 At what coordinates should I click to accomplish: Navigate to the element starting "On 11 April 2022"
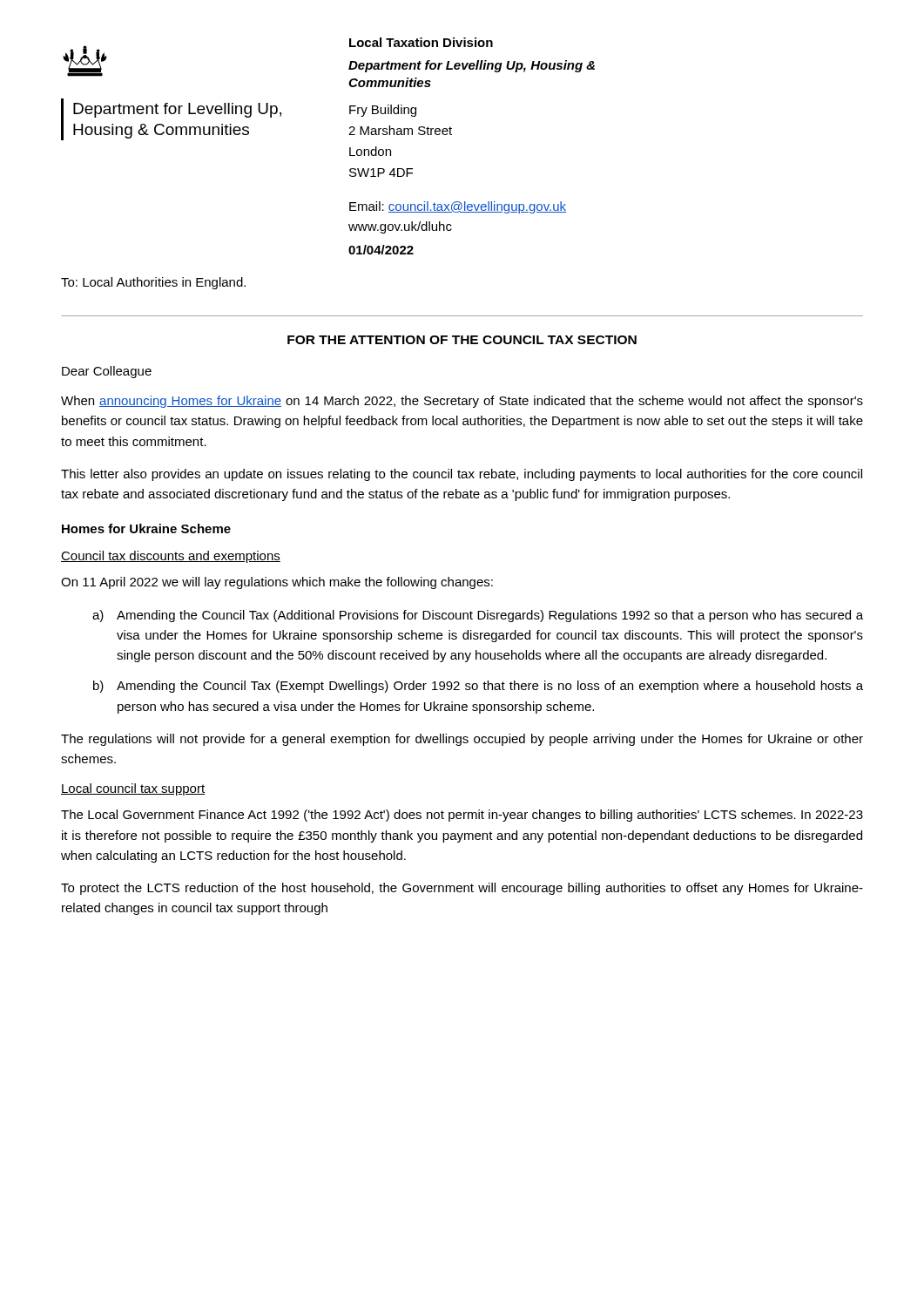(x=277, y=582)
